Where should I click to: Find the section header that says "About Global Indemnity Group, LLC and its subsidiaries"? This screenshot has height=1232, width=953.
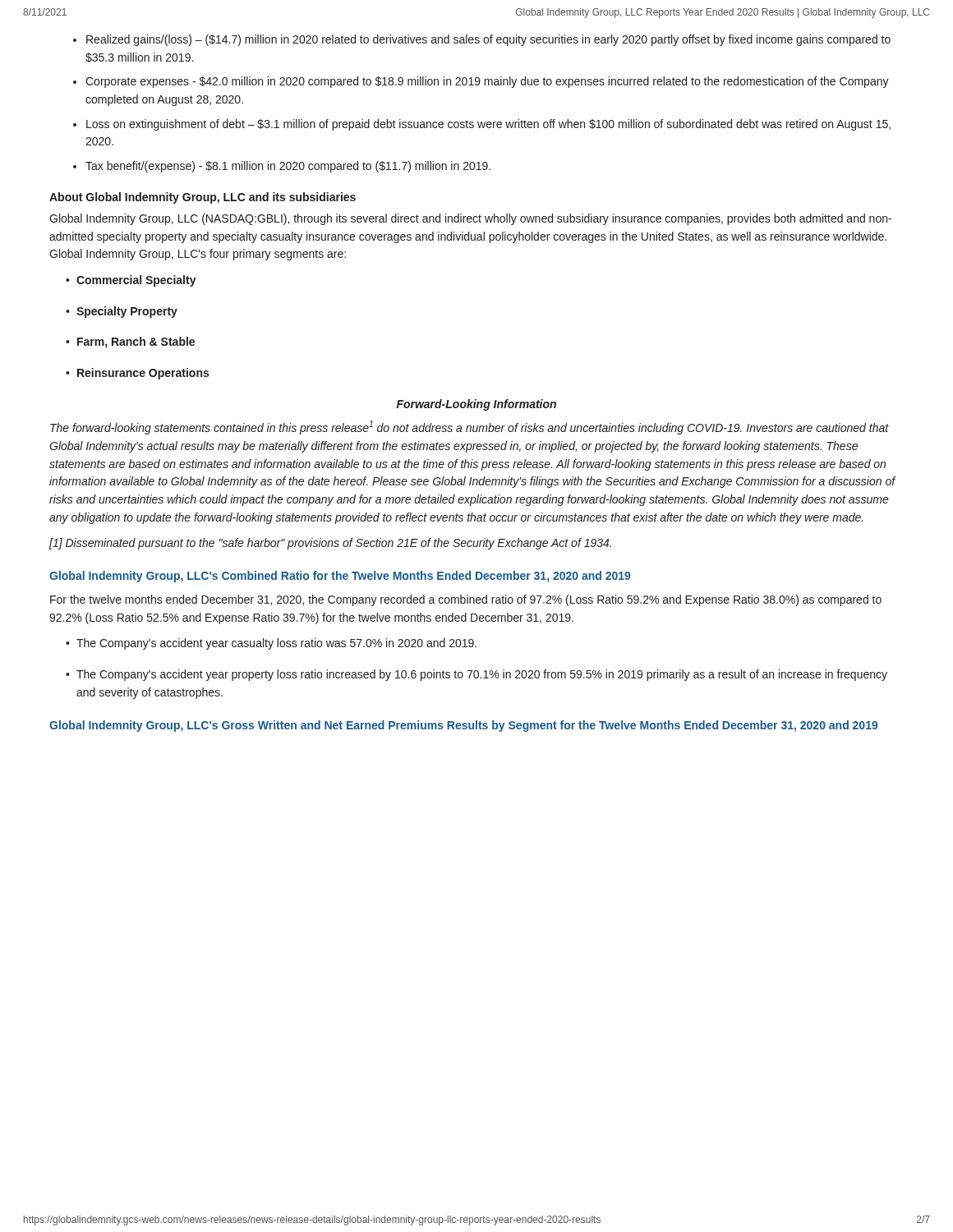[x=203, y=197]
